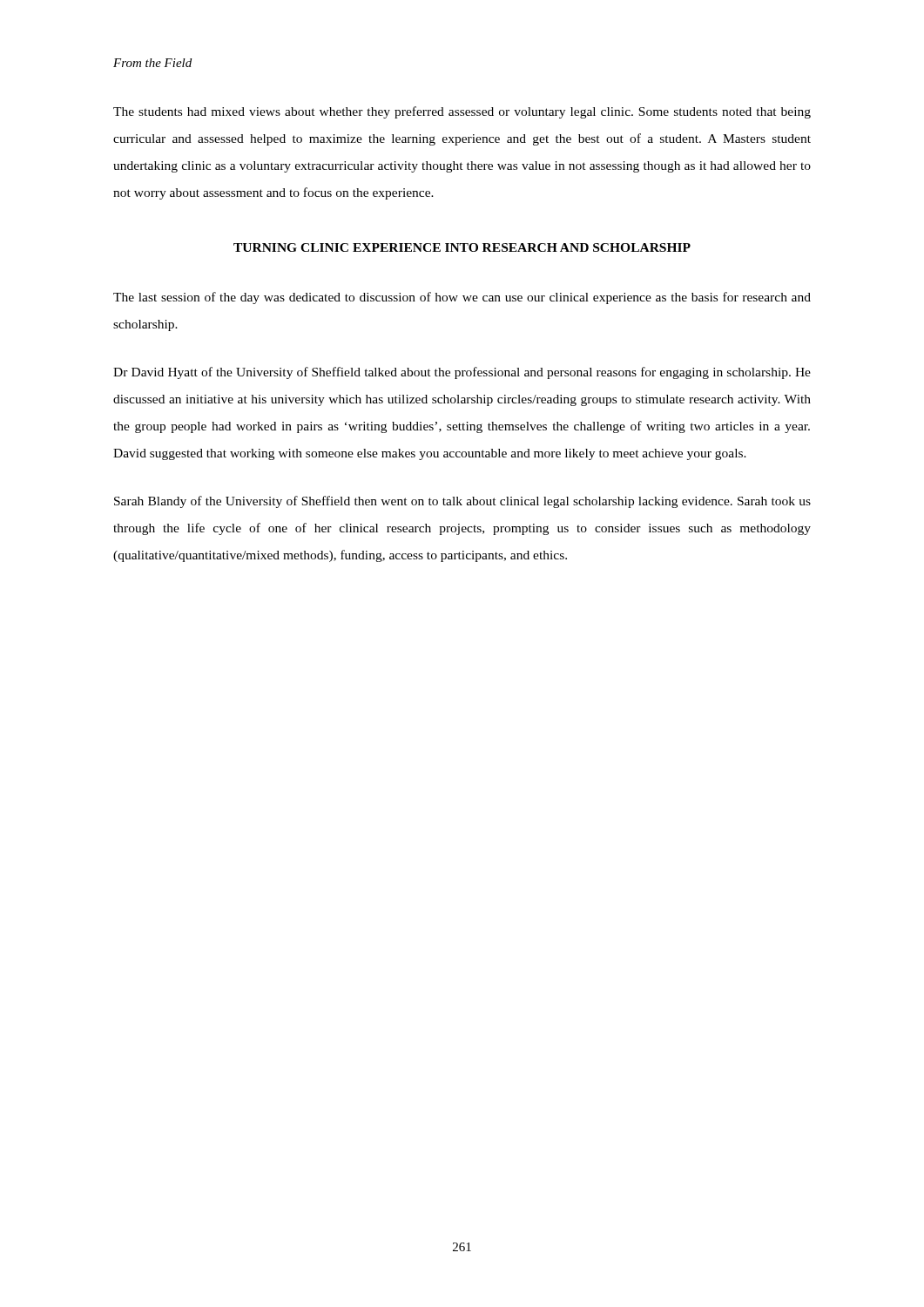Click on the passage starting "Sarah Blandy of the University of Sheffield"
This screenshot has height=1307, width=924.
coord(462,527)
